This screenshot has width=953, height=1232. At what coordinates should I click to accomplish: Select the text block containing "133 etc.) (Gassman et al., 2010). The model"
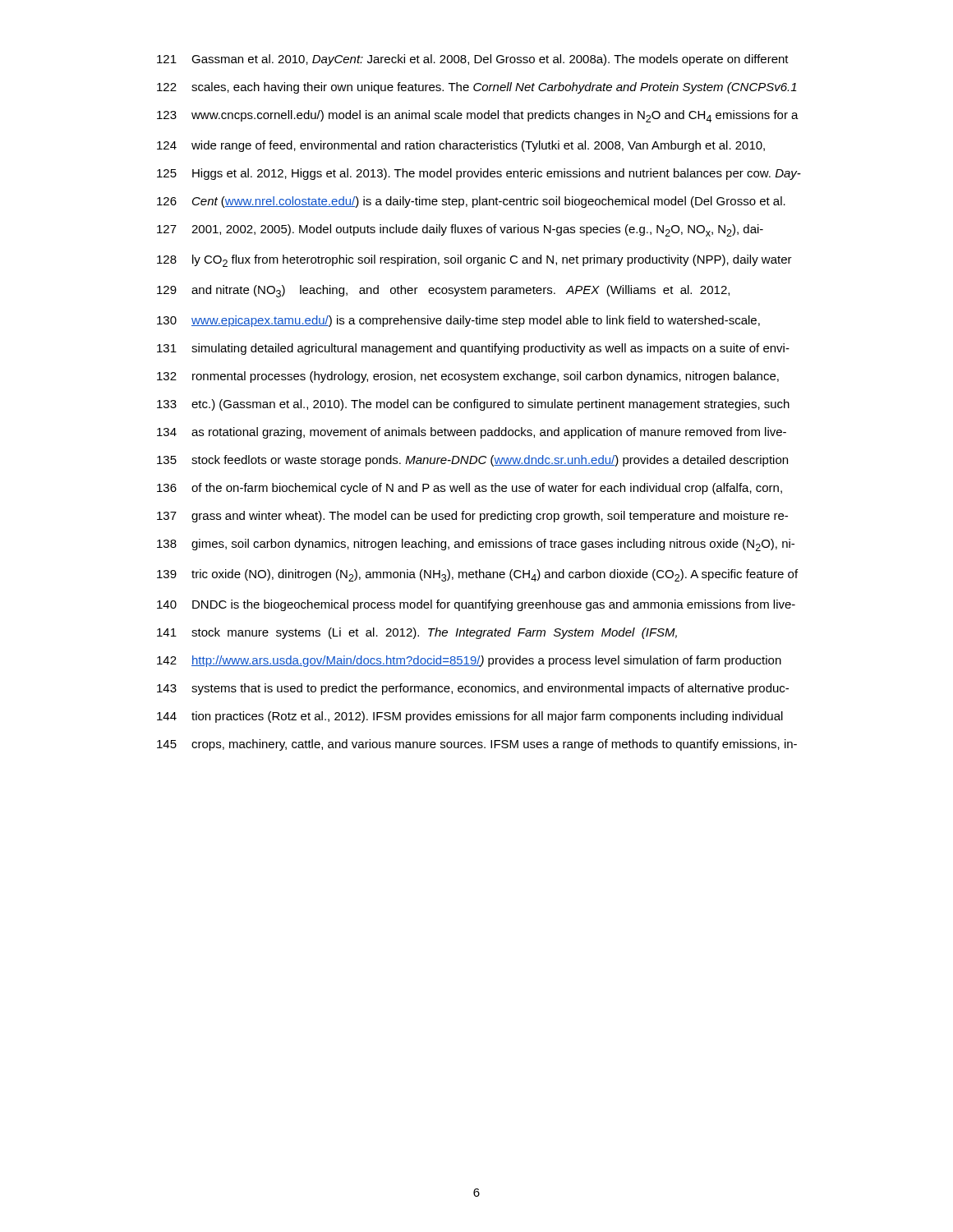pyautogui.click(x=493, y=404)
